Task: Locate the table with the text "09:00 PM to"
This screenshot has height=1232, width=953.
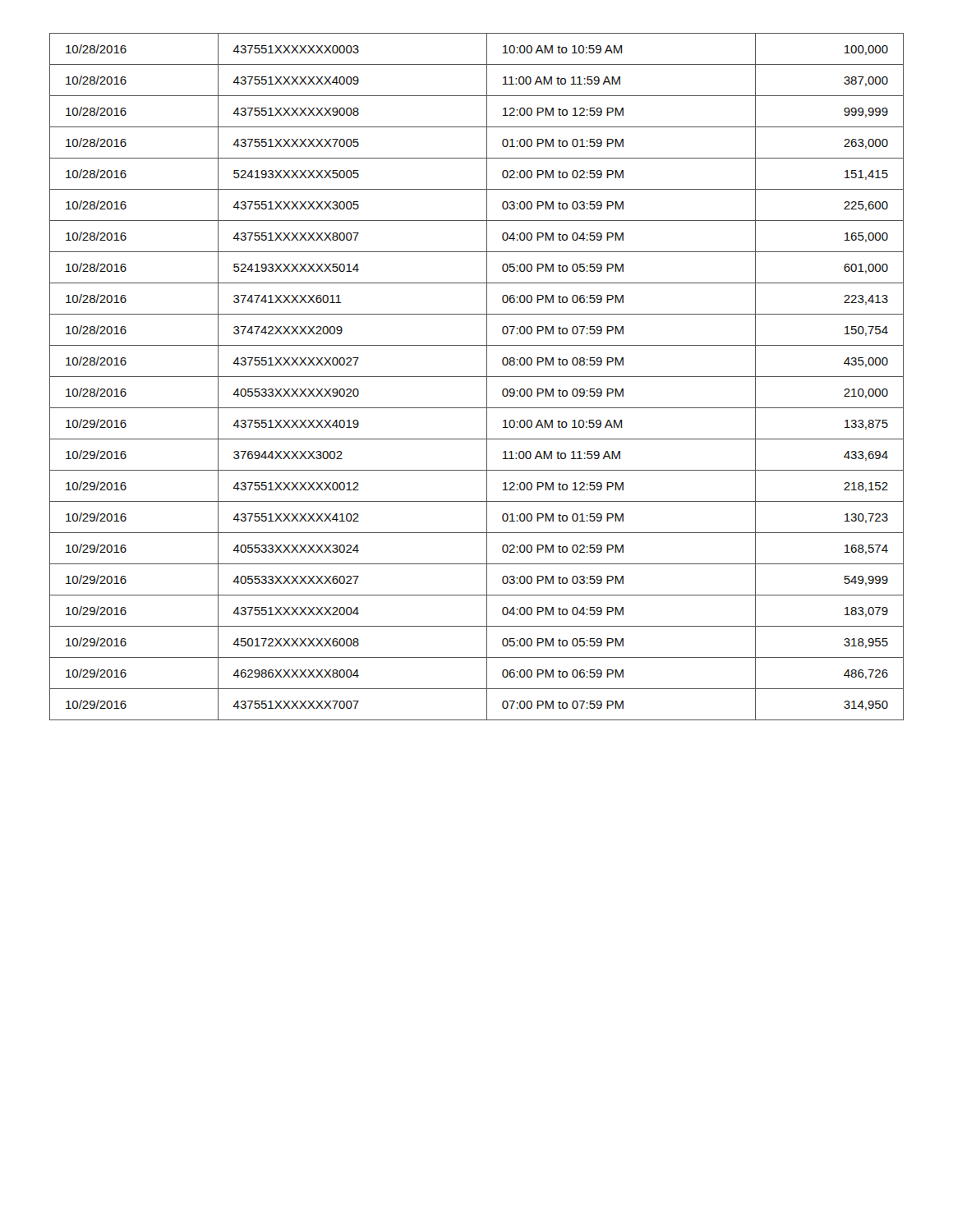Action: pos(476,377)
